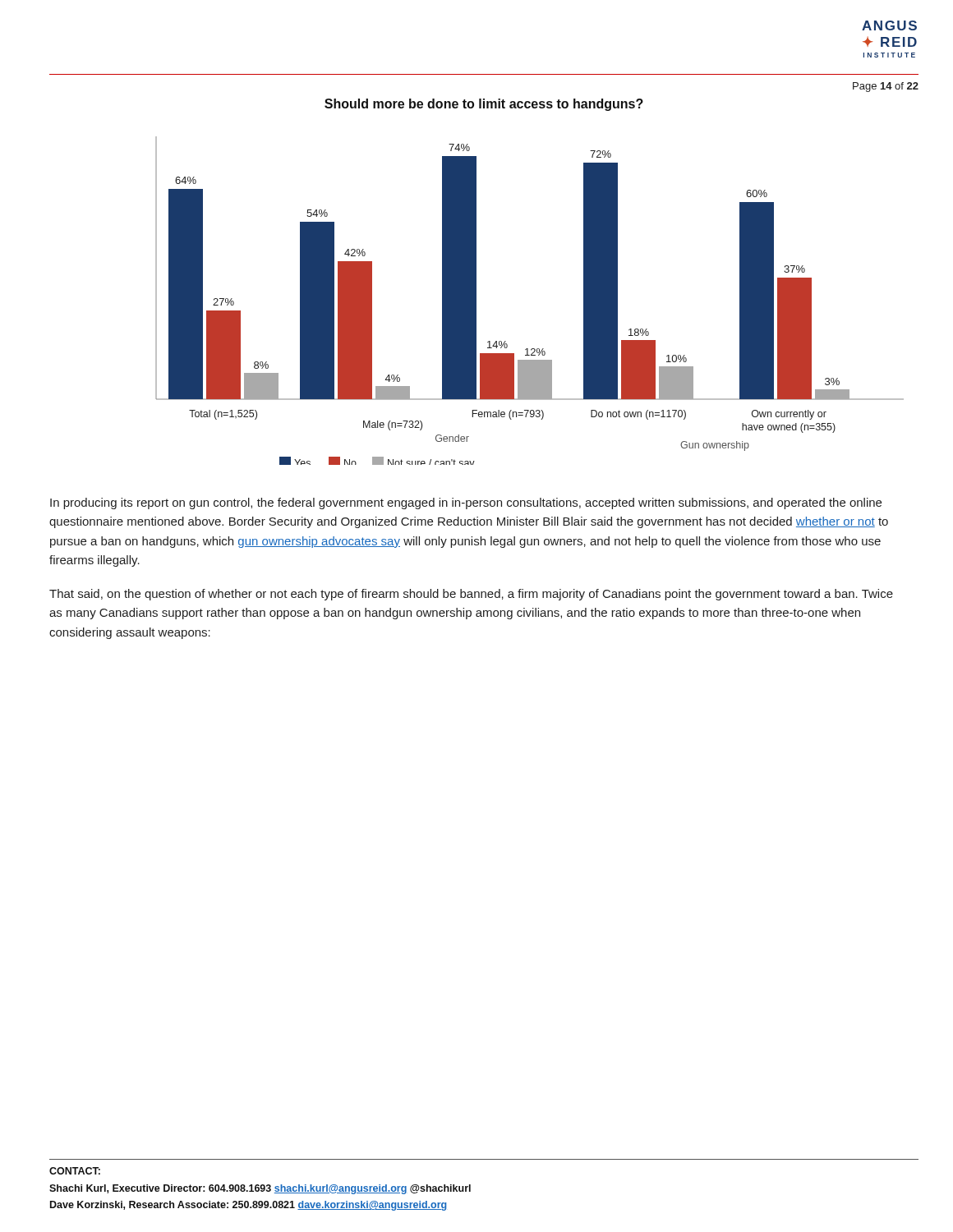Locate the text block that reads "In producing its report"
Image resolution: width=953 pixels, height=1232 pixels.
click(469, 531)
